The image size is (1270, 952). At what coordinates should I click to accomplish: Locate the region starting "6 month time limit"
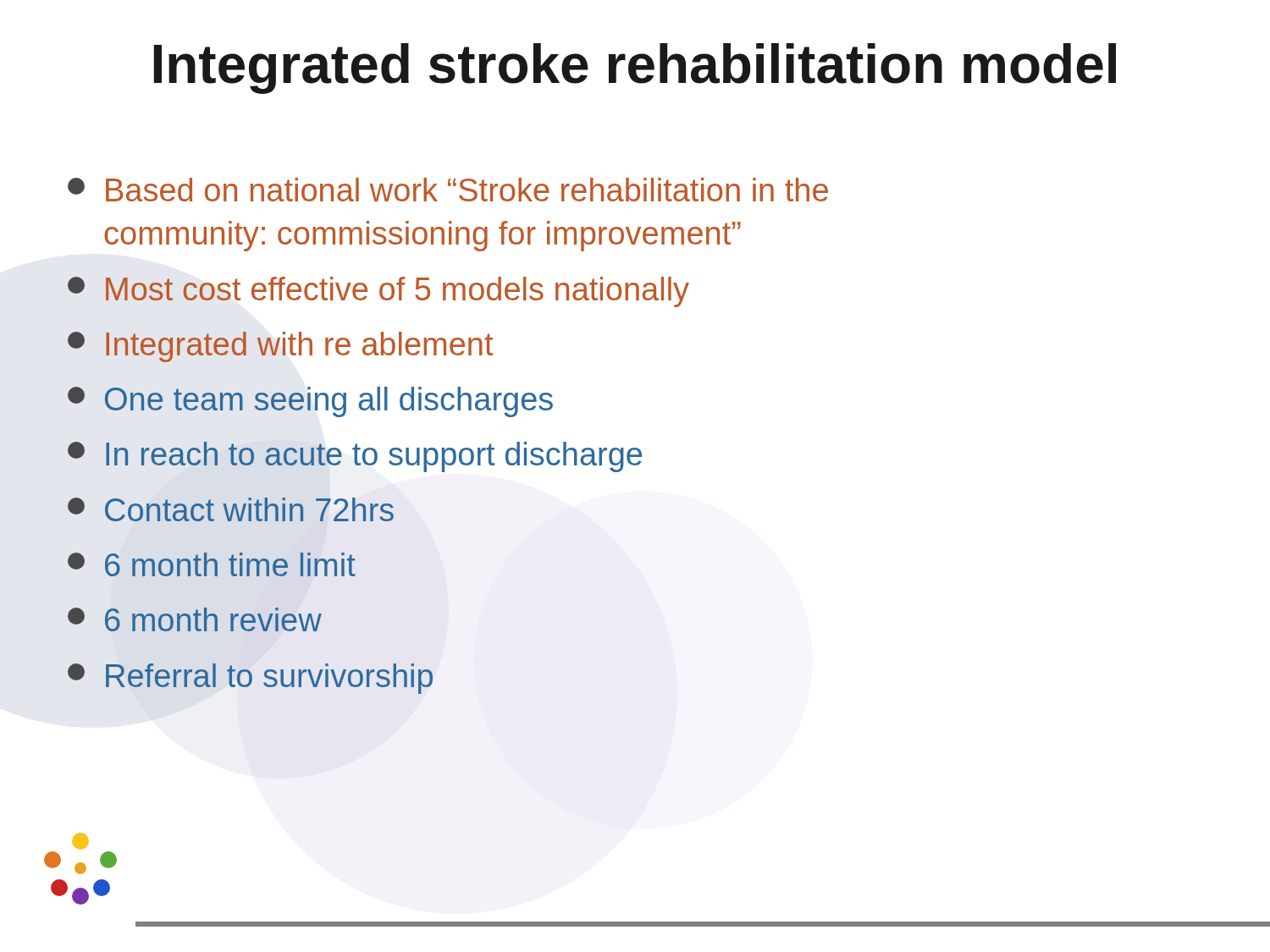(212, 566)
